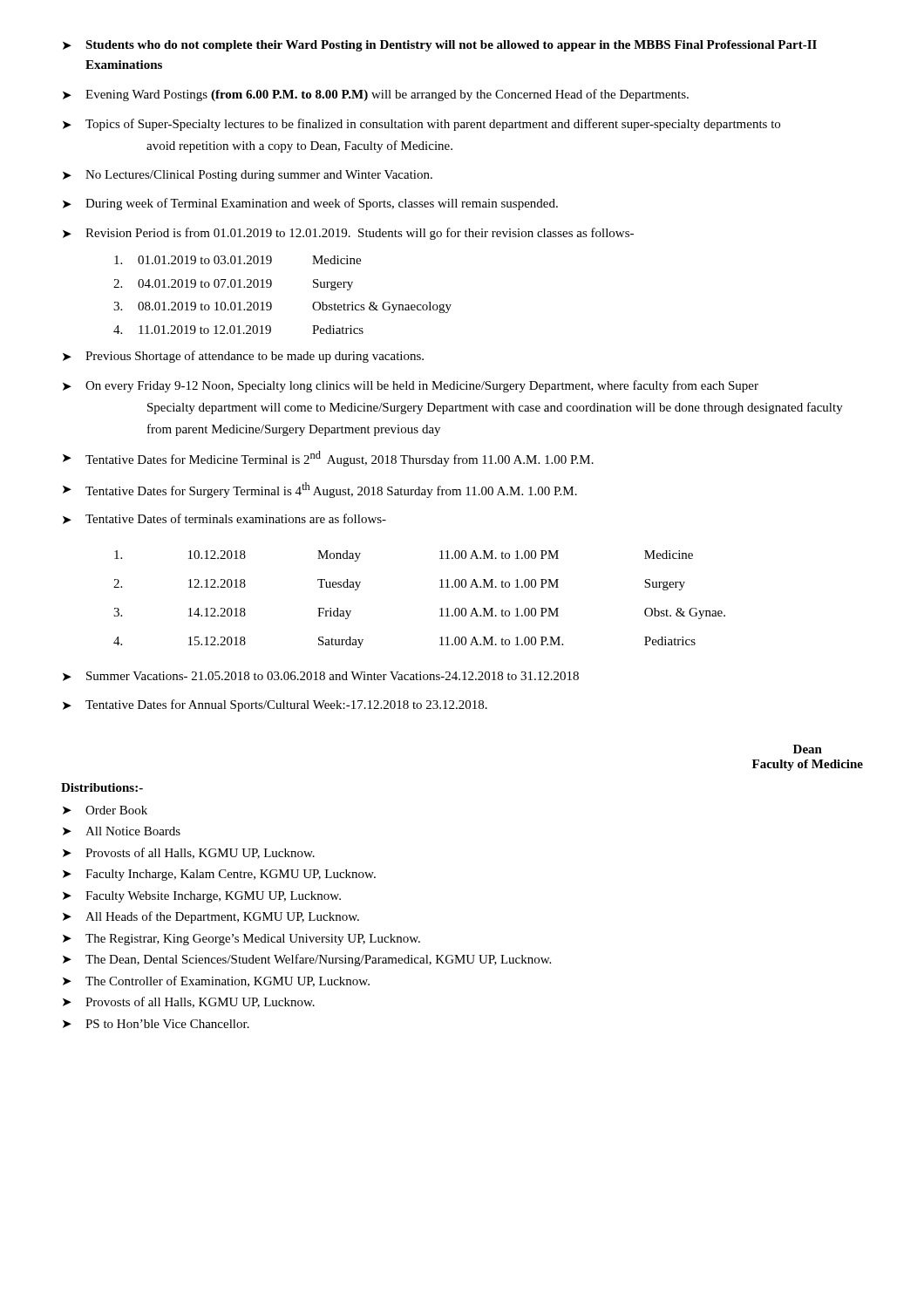Click the passage that begins "➤ The Registrar, King George’s Medical University UP,"
The width and height of the screenshot is (924, 1308).
(x=241, y=938)
